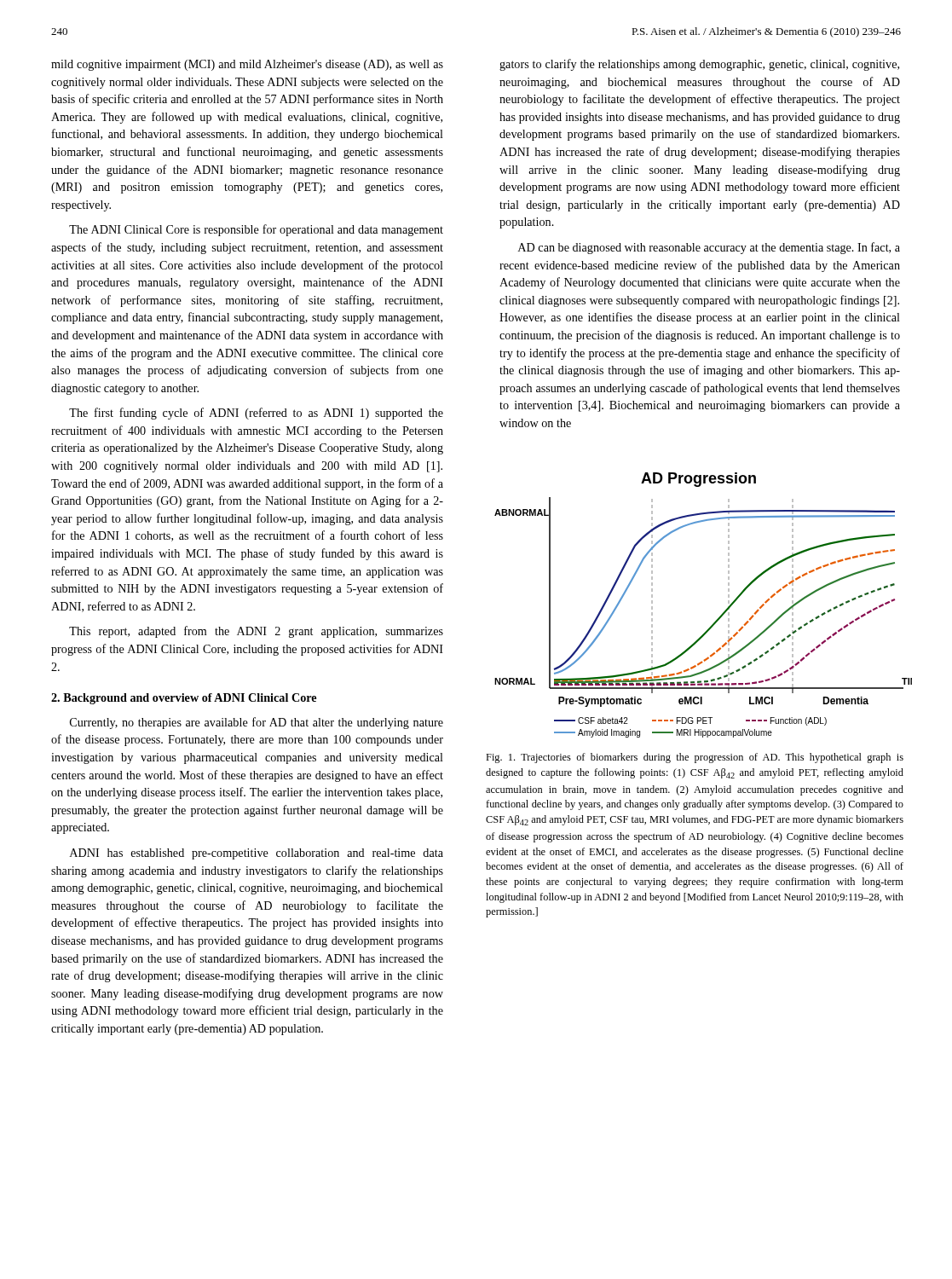
Task: Click the passage that begins "AD can be diagnosed with reasonable"
Action: coord(700,335)
